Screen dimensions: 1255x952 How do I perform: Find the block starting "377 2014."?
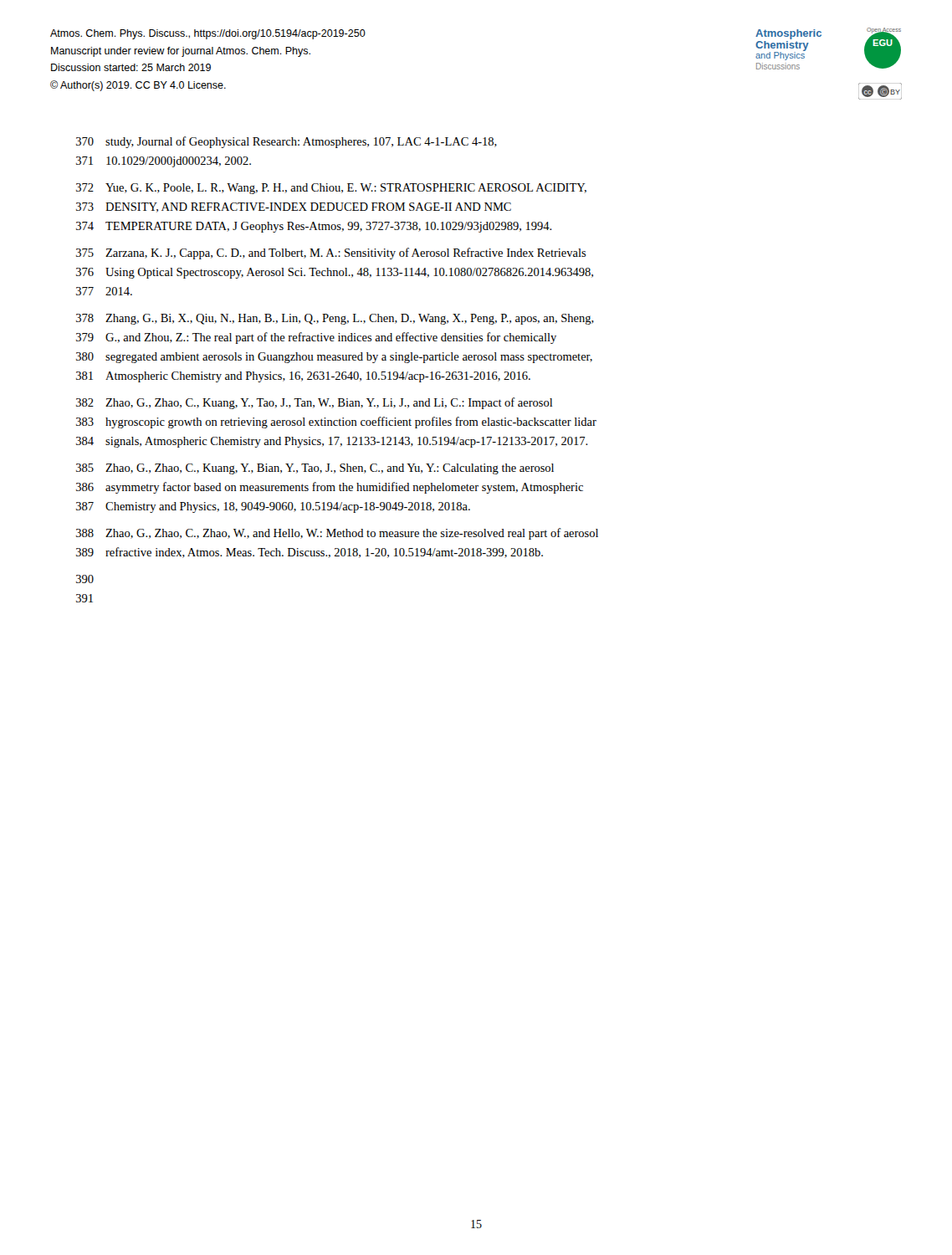tap(104, 291)
